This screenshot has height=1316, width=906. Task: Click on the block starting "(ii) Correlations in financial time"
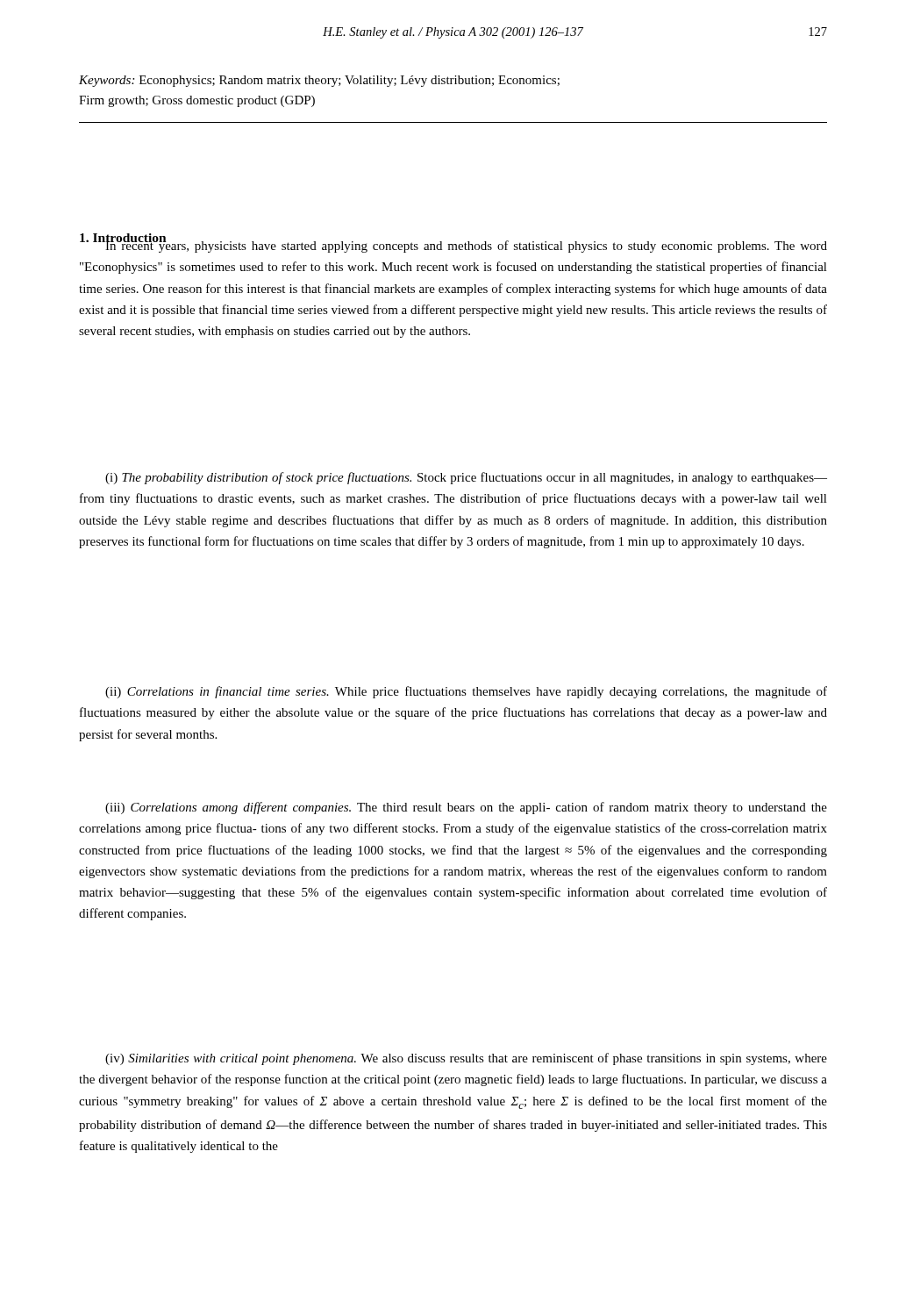[453, 713]
